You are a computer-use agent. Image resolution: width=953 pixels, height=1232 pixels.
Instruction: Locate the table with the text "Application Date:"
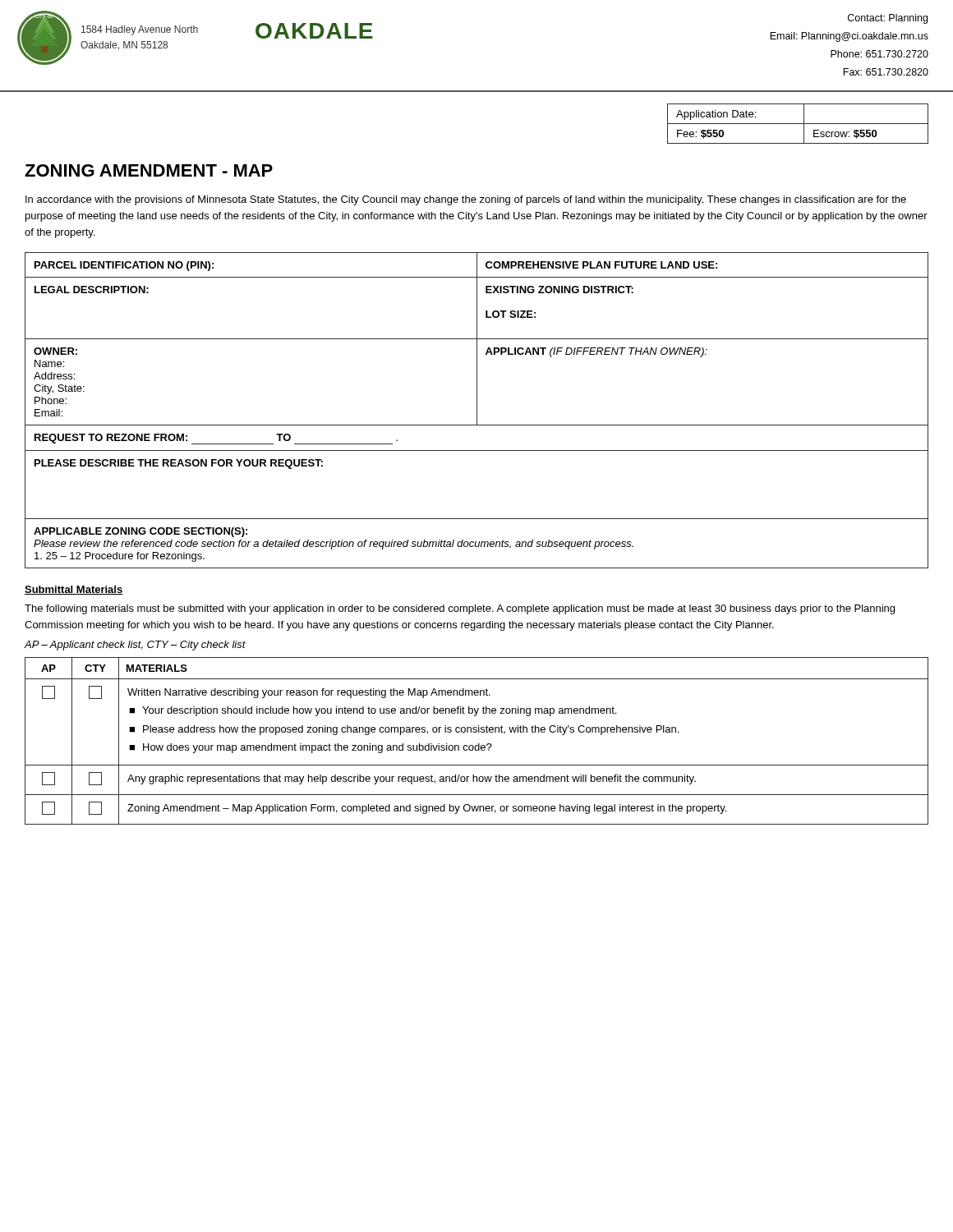click(476, 117)
